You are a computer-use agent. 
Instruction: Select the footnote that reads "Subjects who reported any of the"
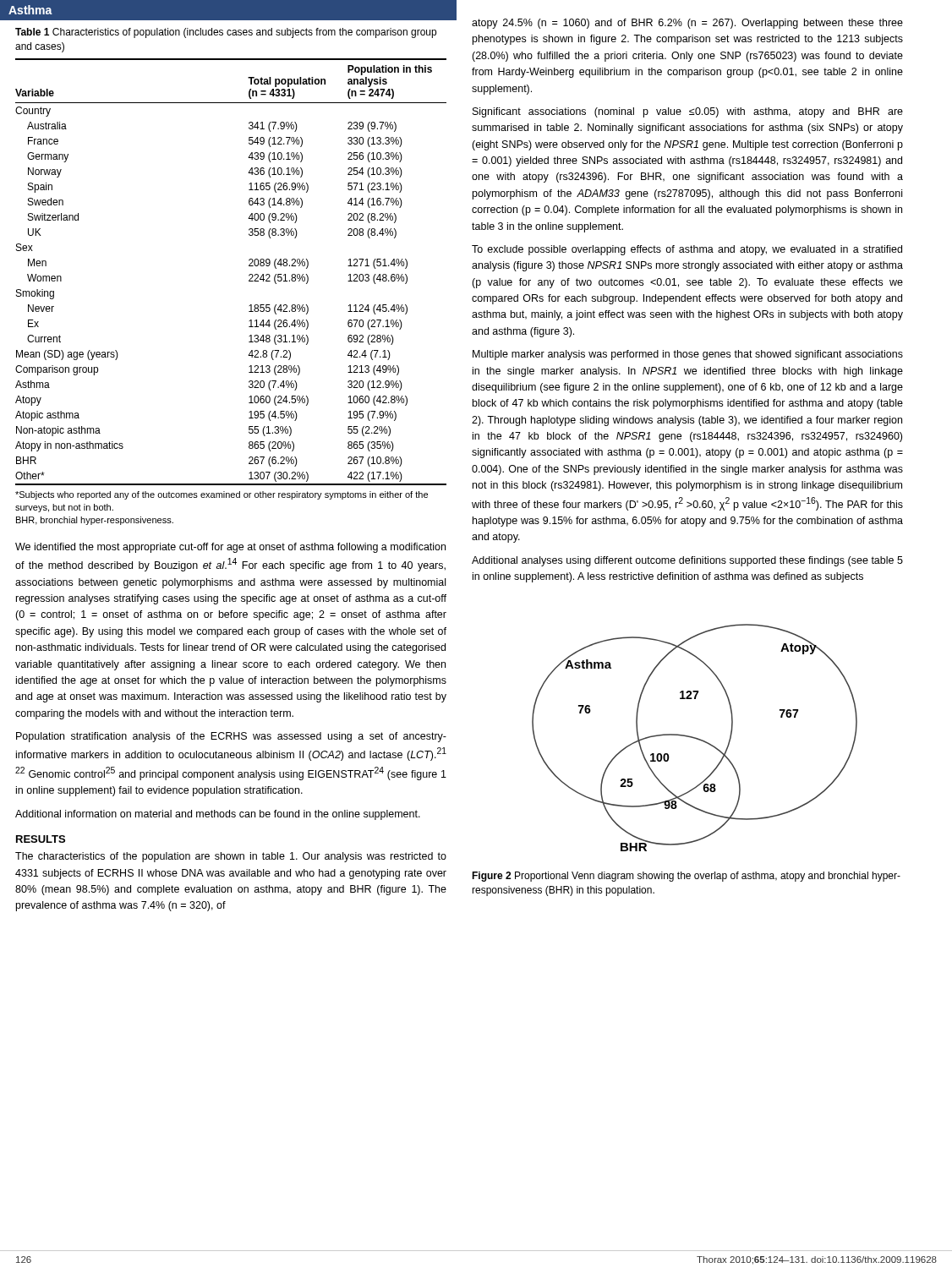coord(222,507)
